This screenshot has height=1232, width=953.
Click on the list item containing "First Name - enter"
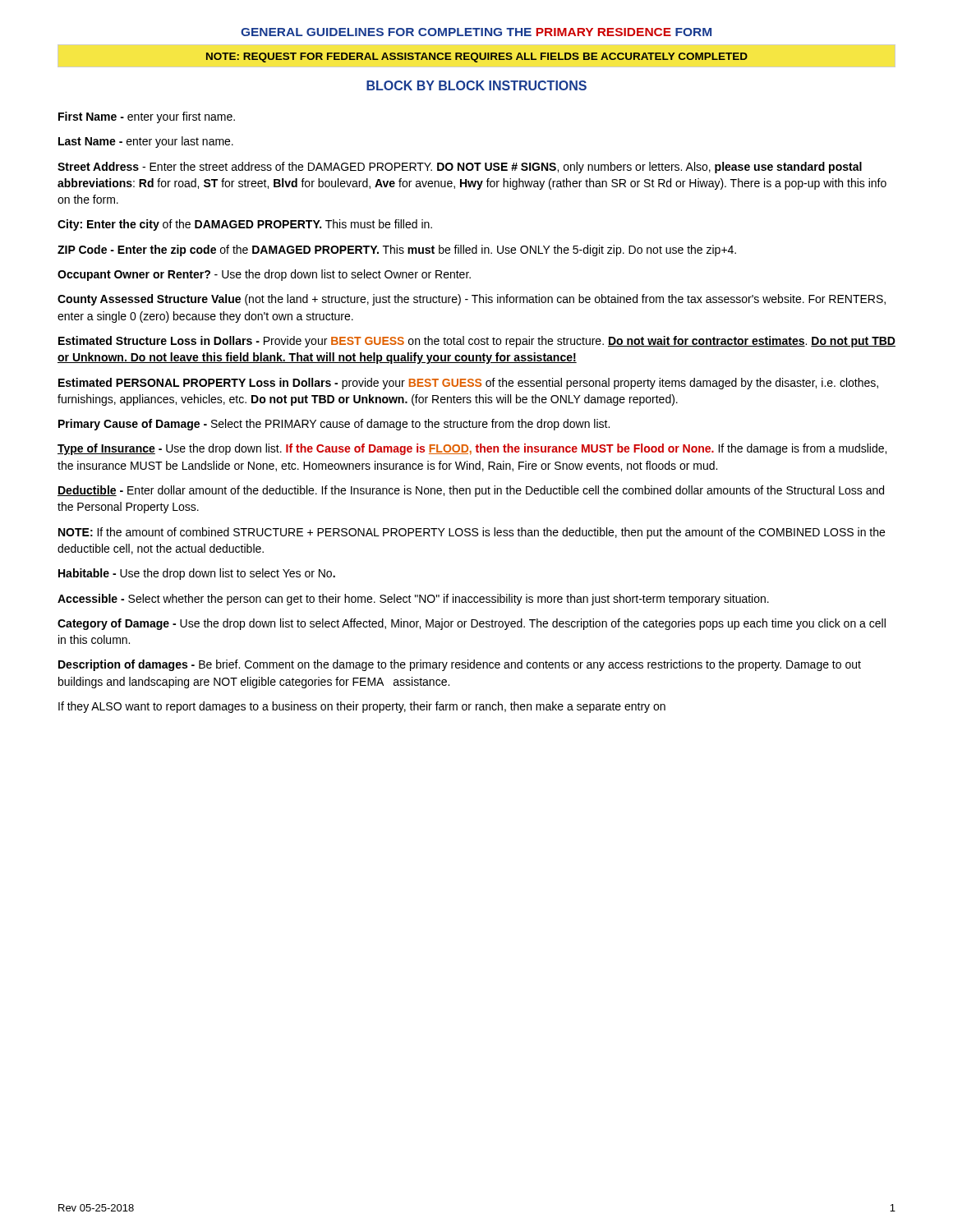point(147,117)
